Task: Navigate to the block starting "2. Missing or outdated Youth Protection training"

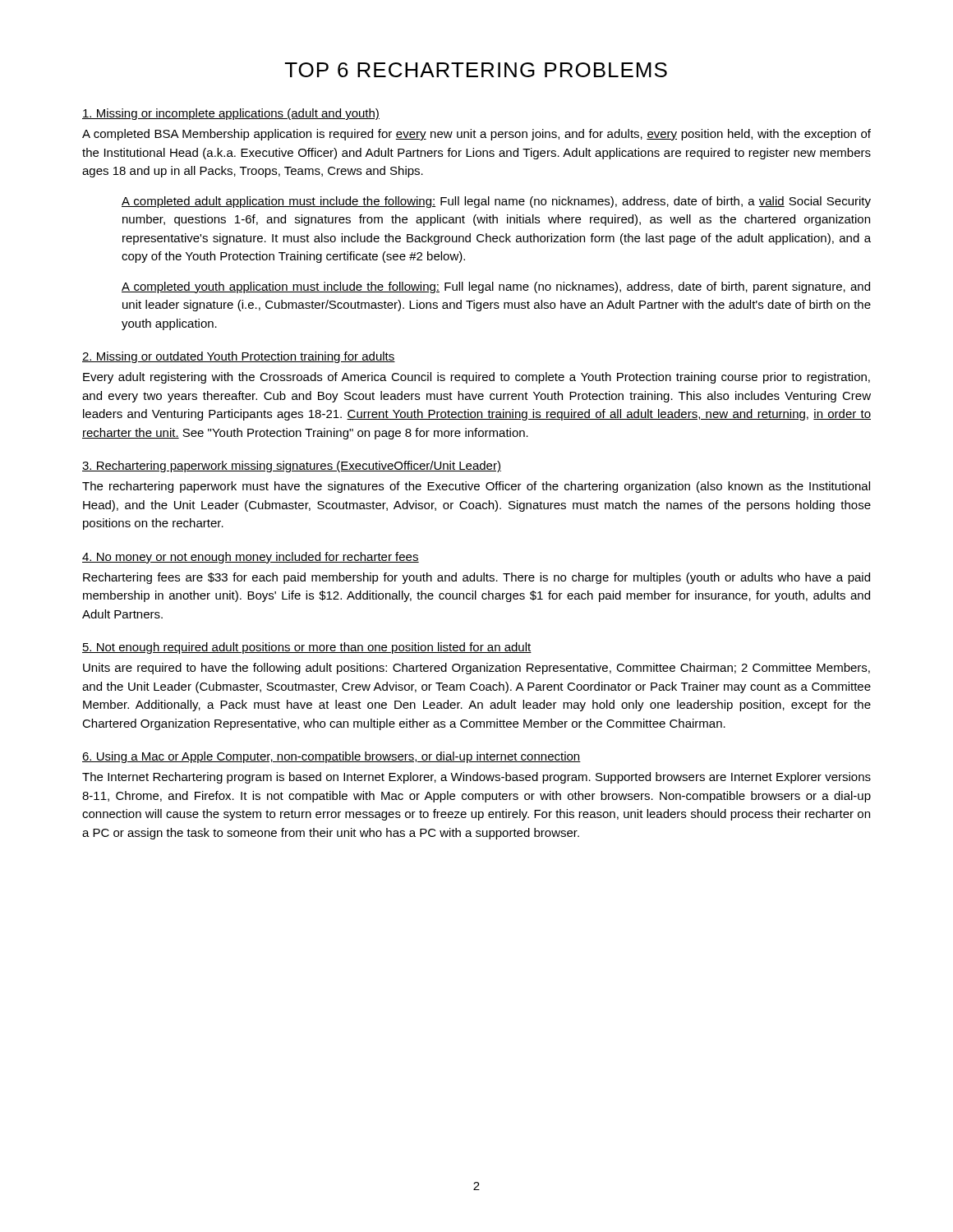Action: 238,356
